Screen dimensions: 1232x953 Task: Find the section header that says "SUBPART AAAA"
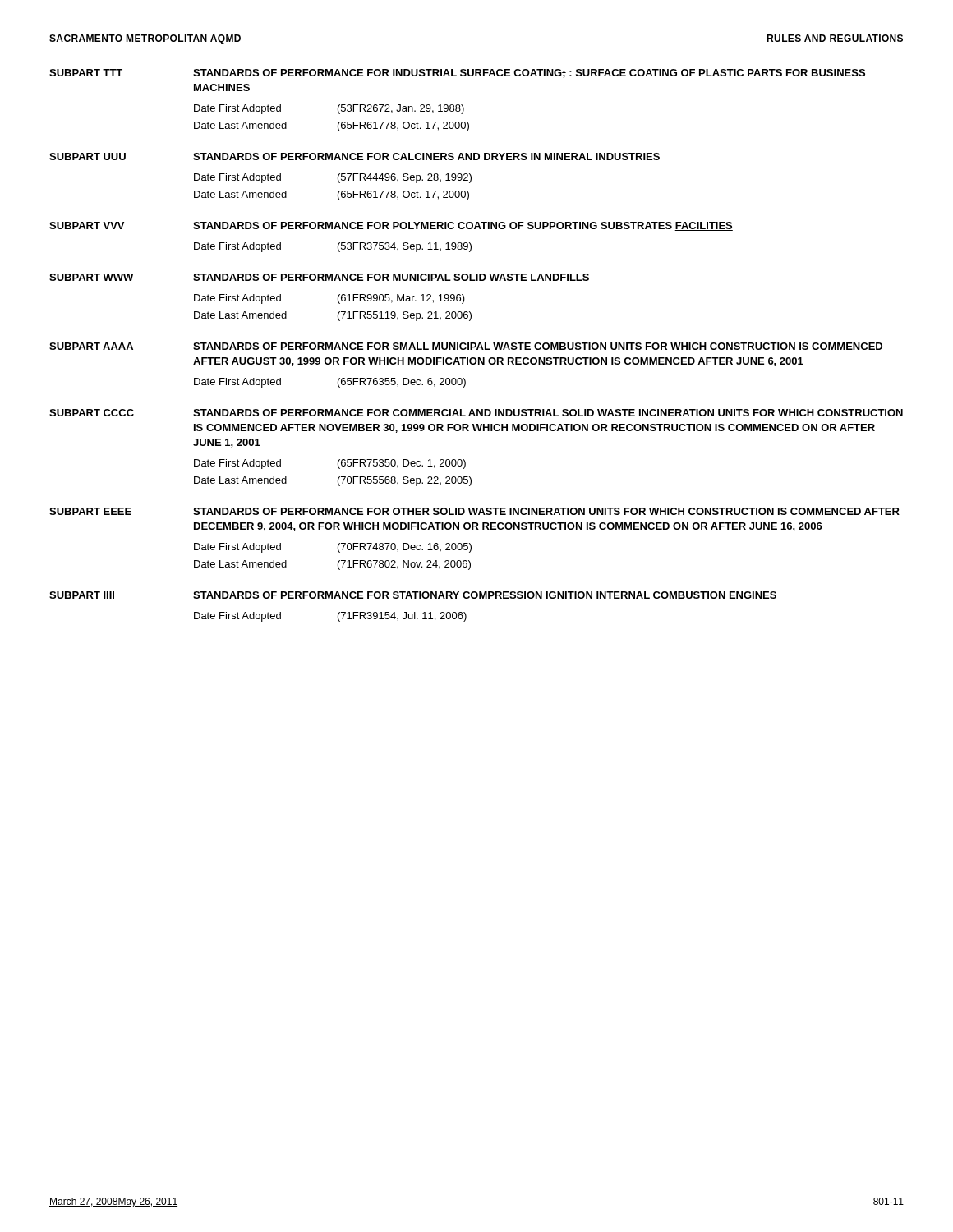[91, 346]
